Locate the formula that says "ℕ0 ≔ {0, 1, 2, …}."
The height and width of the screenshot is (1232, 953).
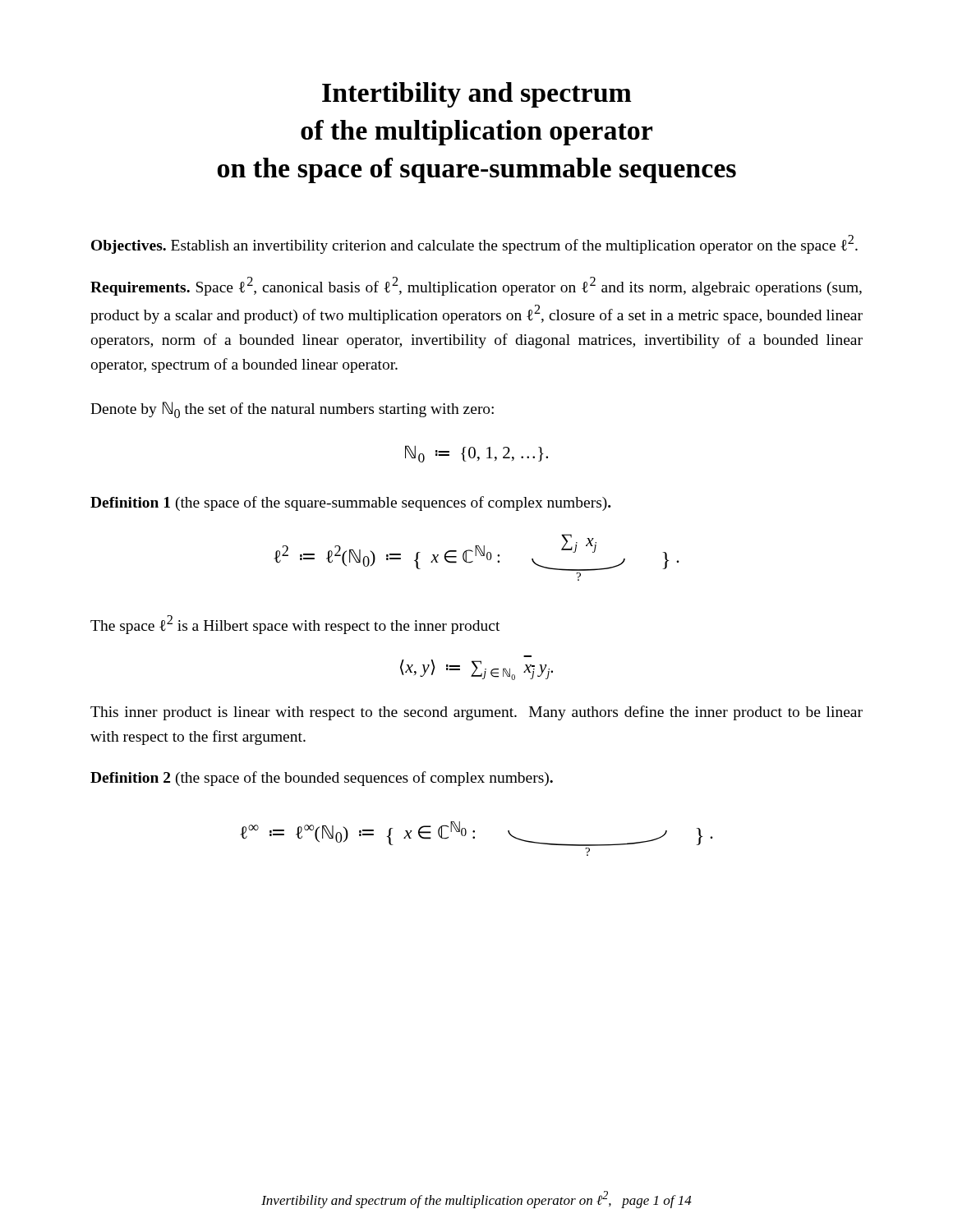(x=476, y=455)
